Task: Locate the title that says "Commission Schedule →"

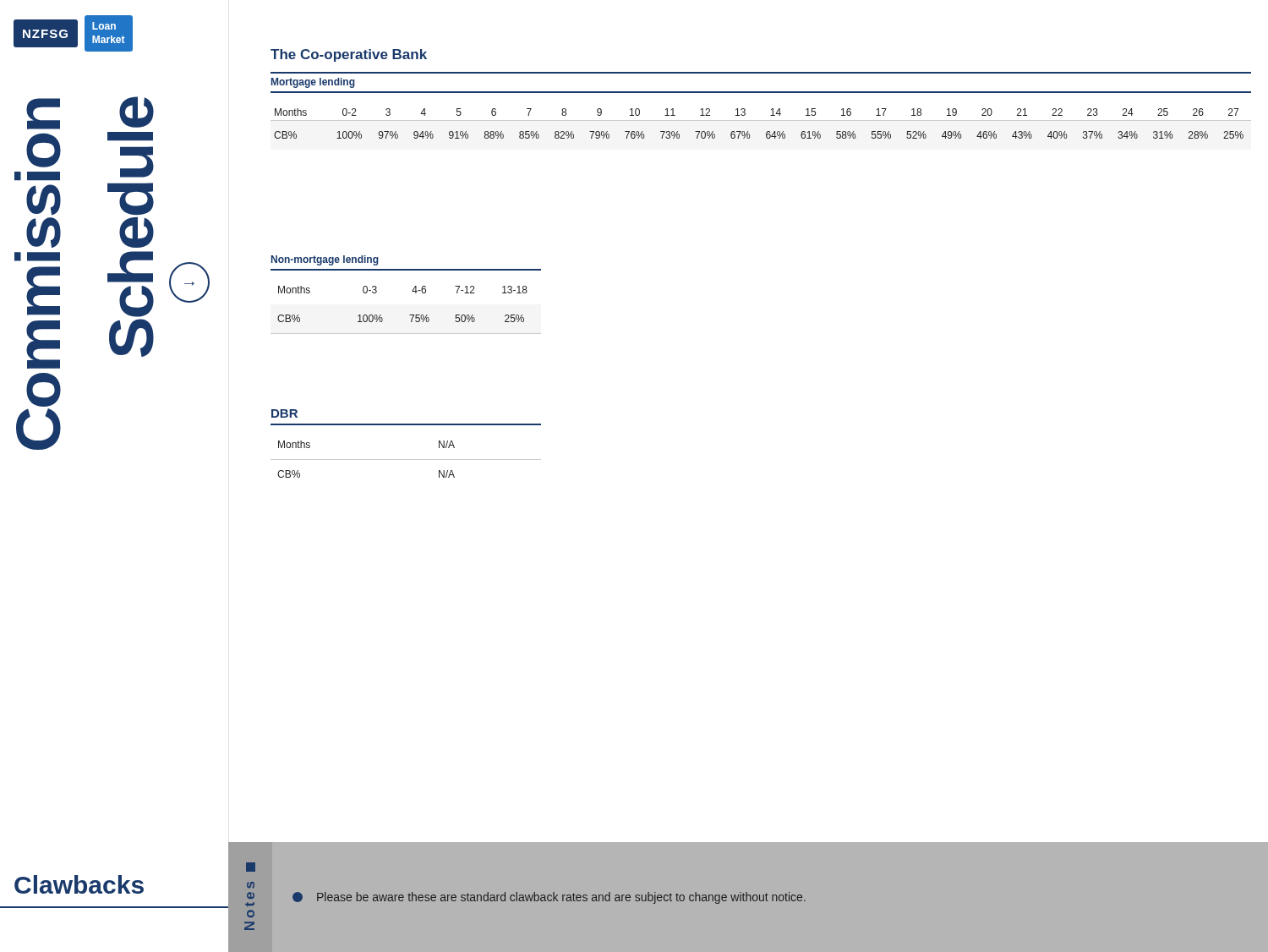Action: (x=106, y=275)
